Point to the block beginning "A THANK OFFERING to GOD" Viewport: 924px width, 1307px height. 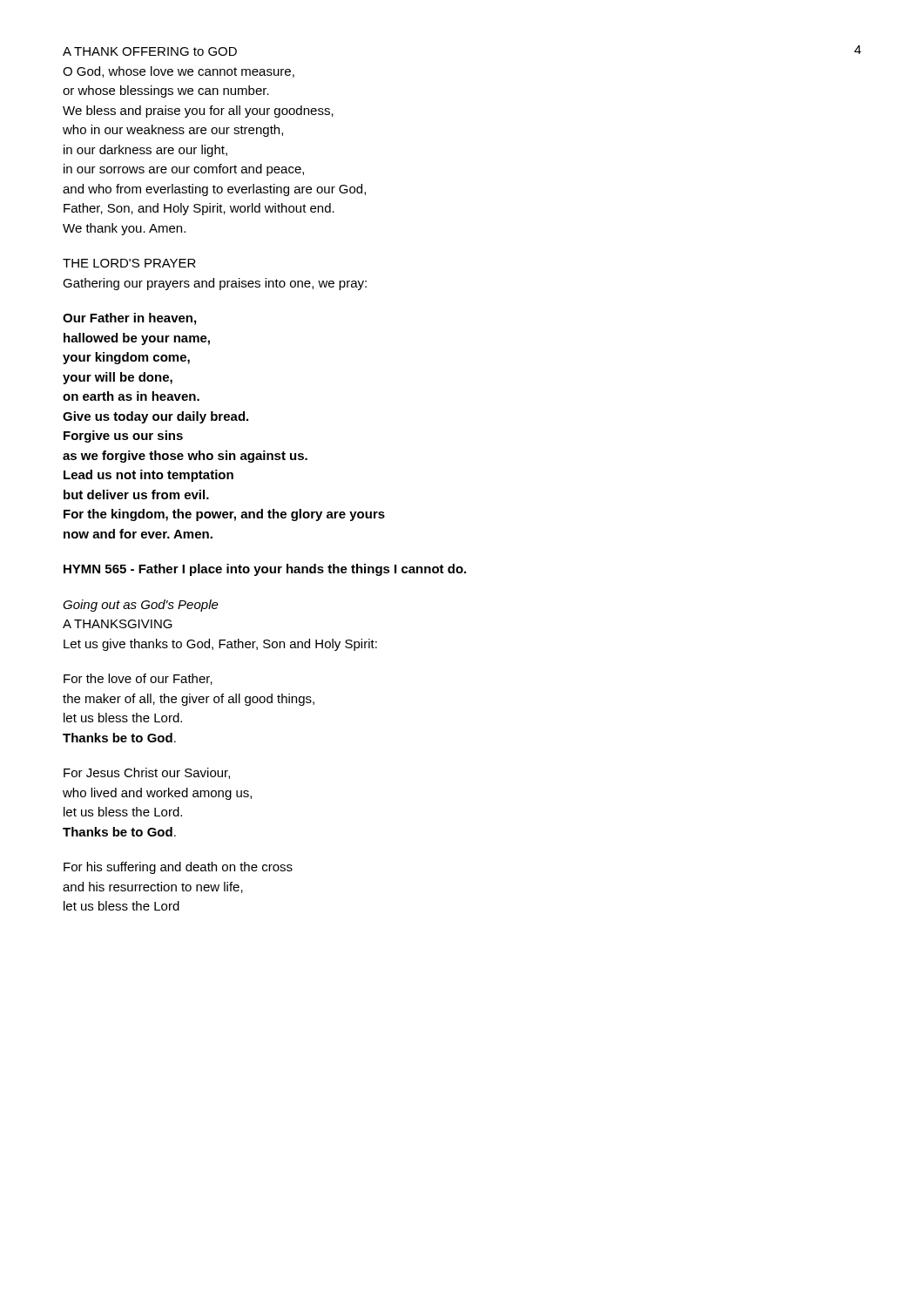[x=215, y=139]
